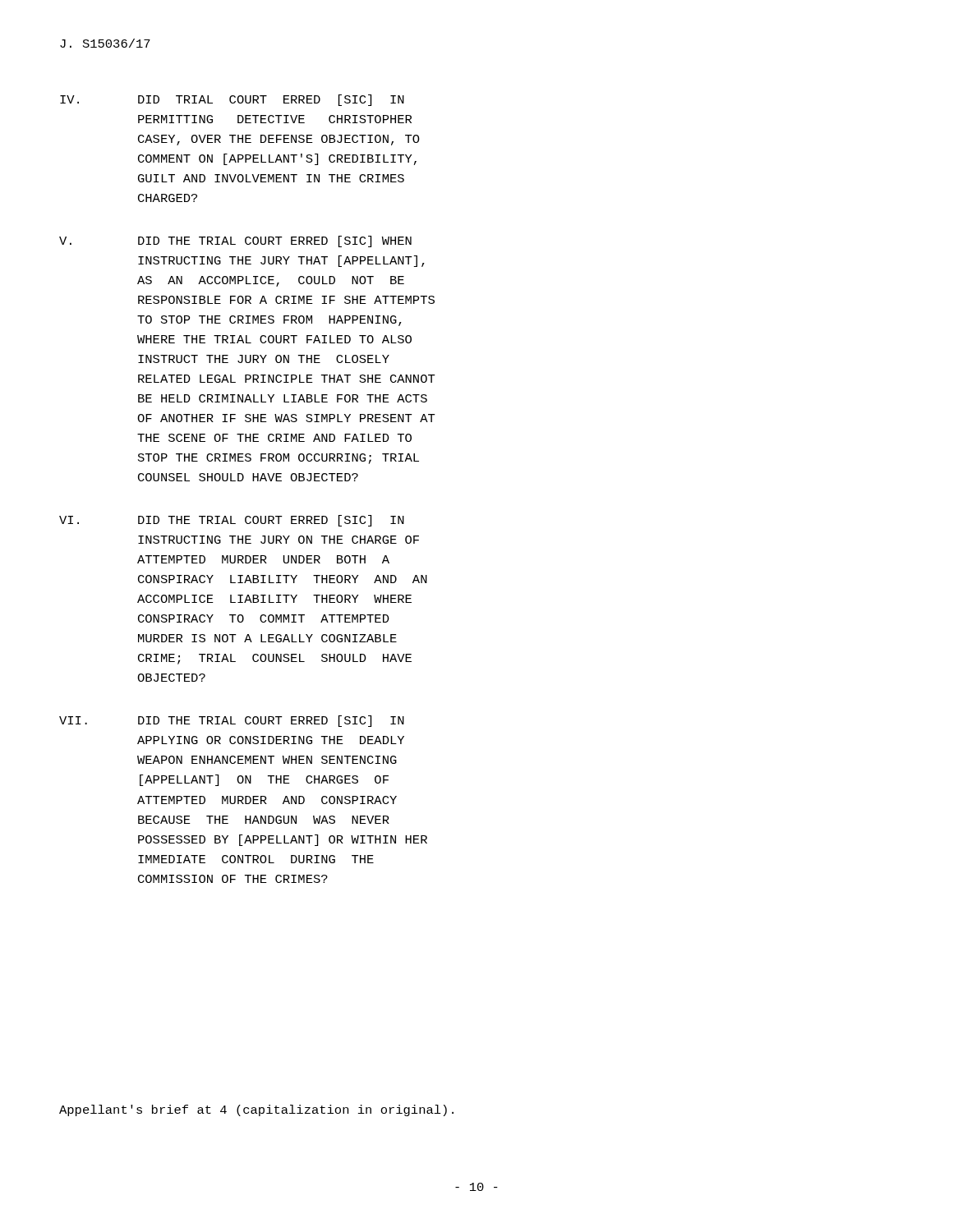Locate the text that reads "Appellant's brief at 4 (capitalization in original)."

coord(258,1110)
